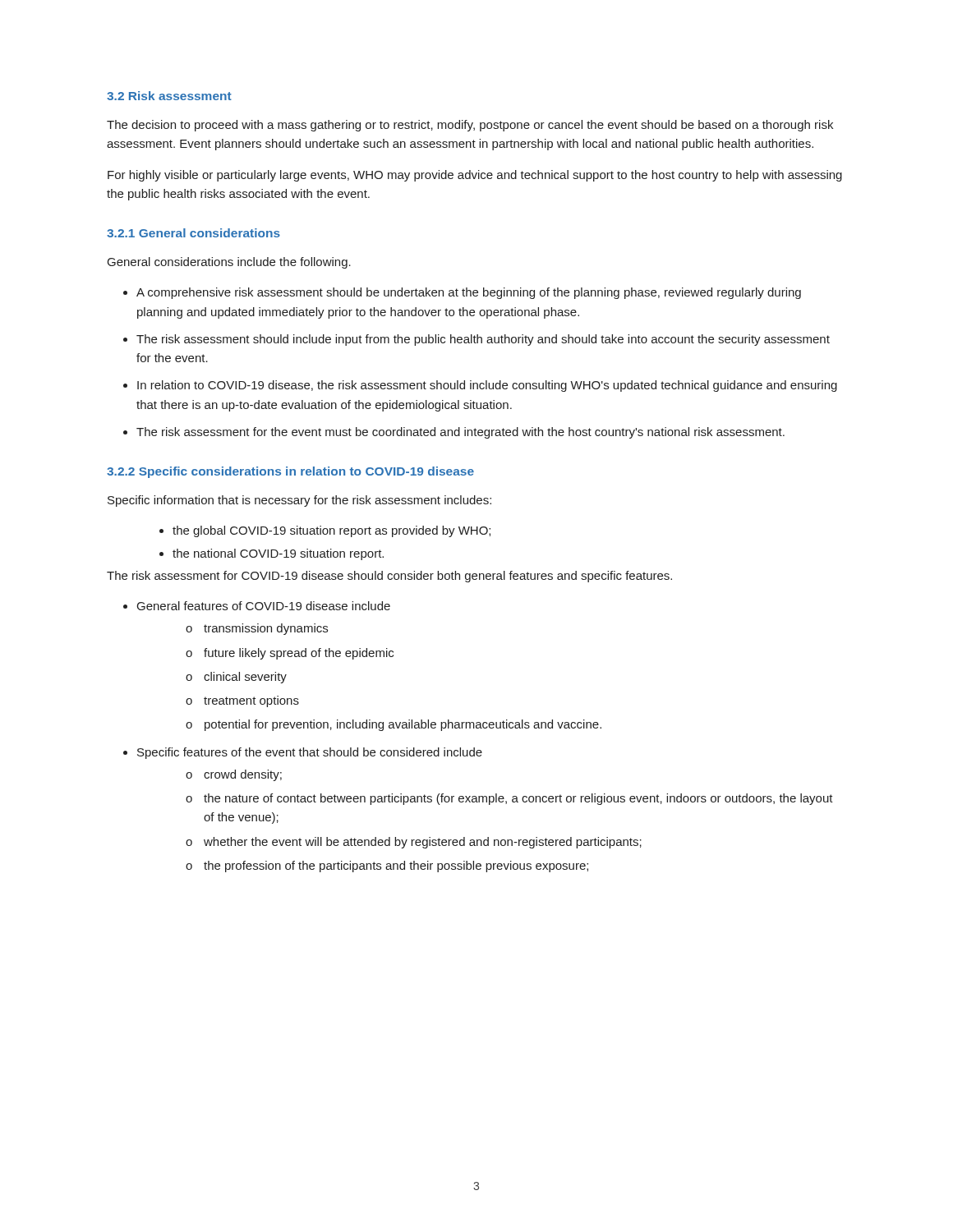Image resolution: width=953 pixels, height=1232 pixels.
Task: Locate the text block that reads "Specific information that is"
Action: [x=300, y=500]
